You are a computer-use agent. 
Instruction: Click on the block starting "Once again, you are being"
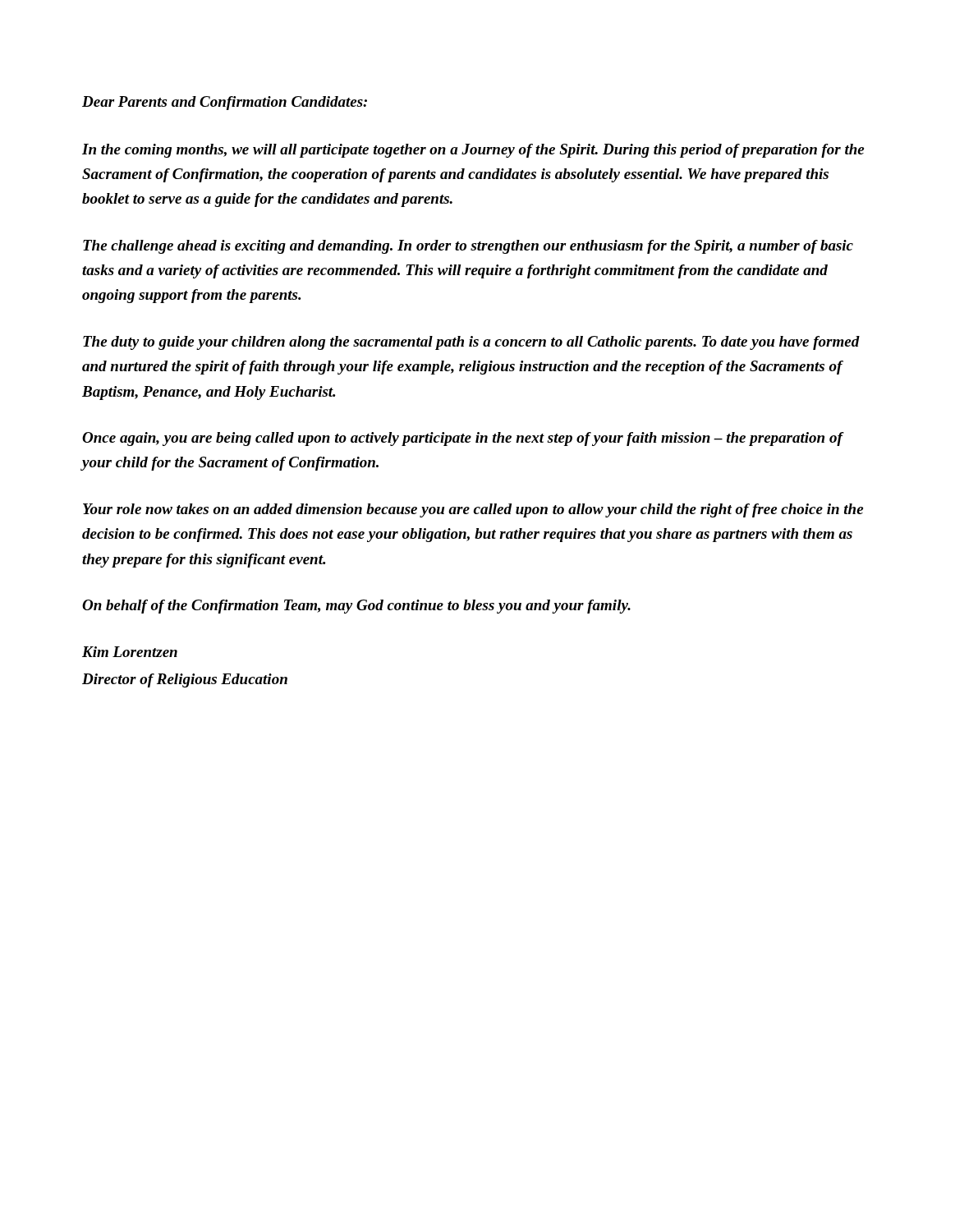click(462, 450)
